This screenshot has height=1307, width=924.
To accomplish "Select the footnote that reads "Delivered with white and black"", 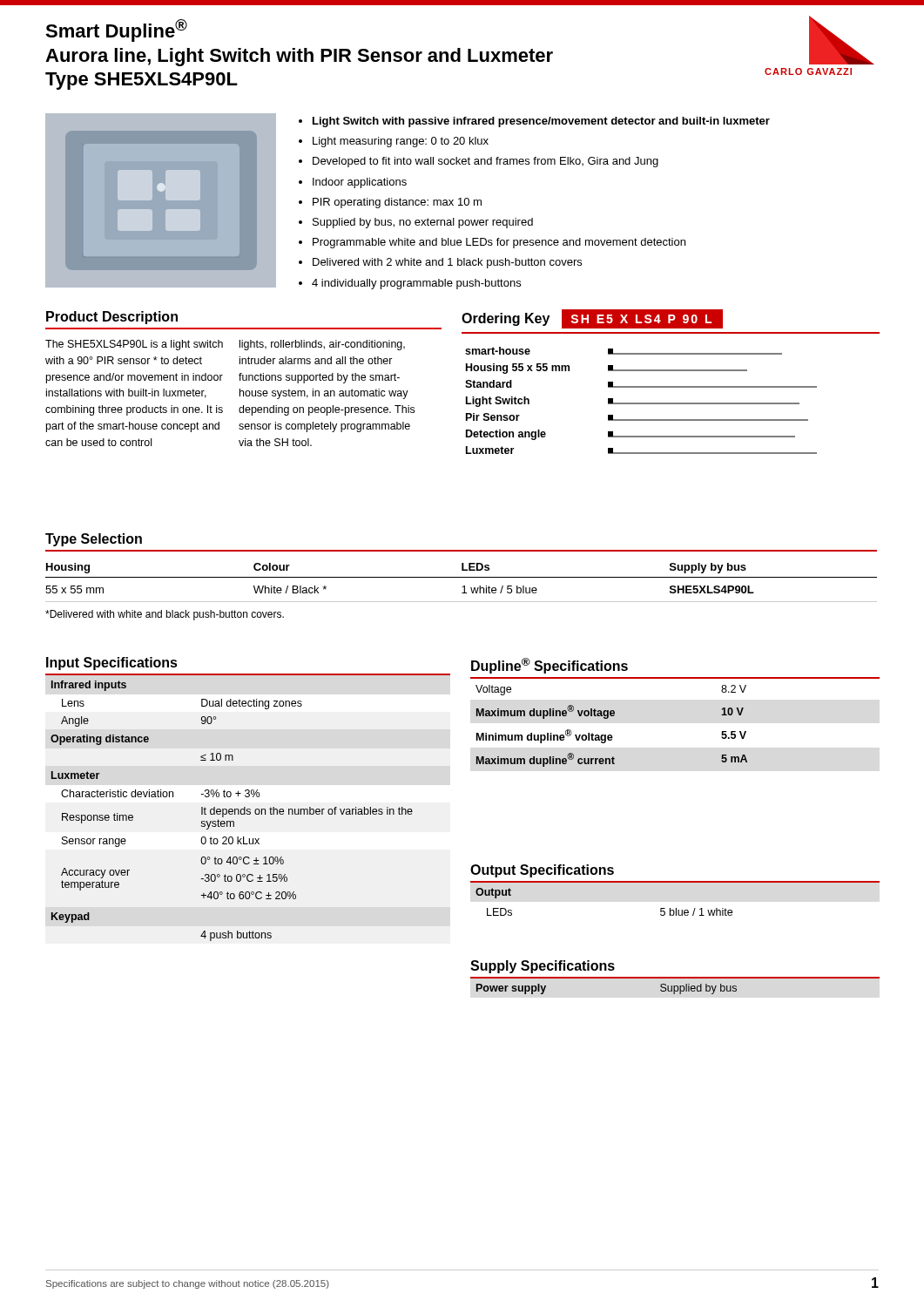I will (x=165, y=614).
